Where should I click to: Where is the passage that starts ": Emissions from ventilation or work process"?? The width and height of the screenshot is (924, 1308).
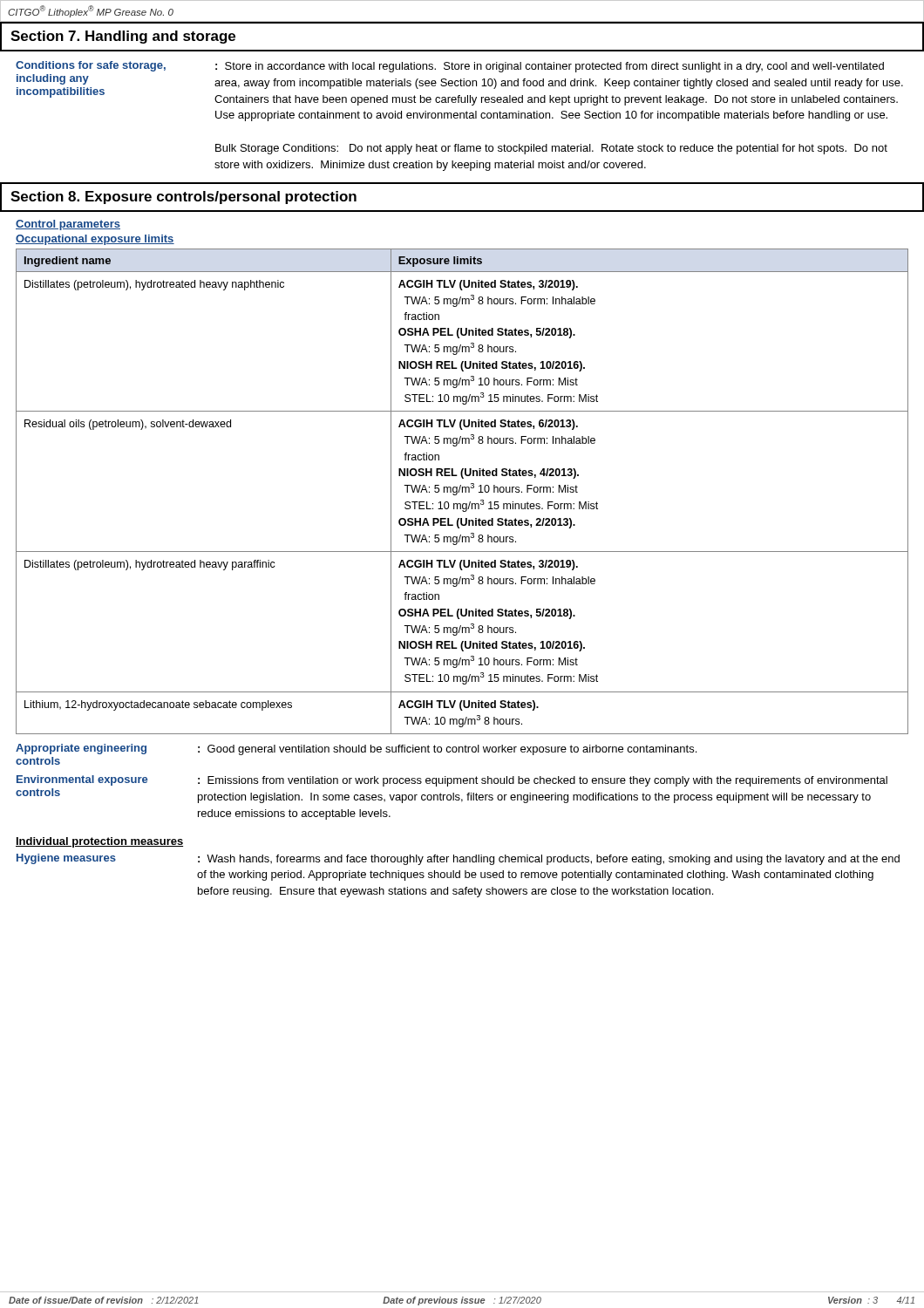(x=542, y=796)
